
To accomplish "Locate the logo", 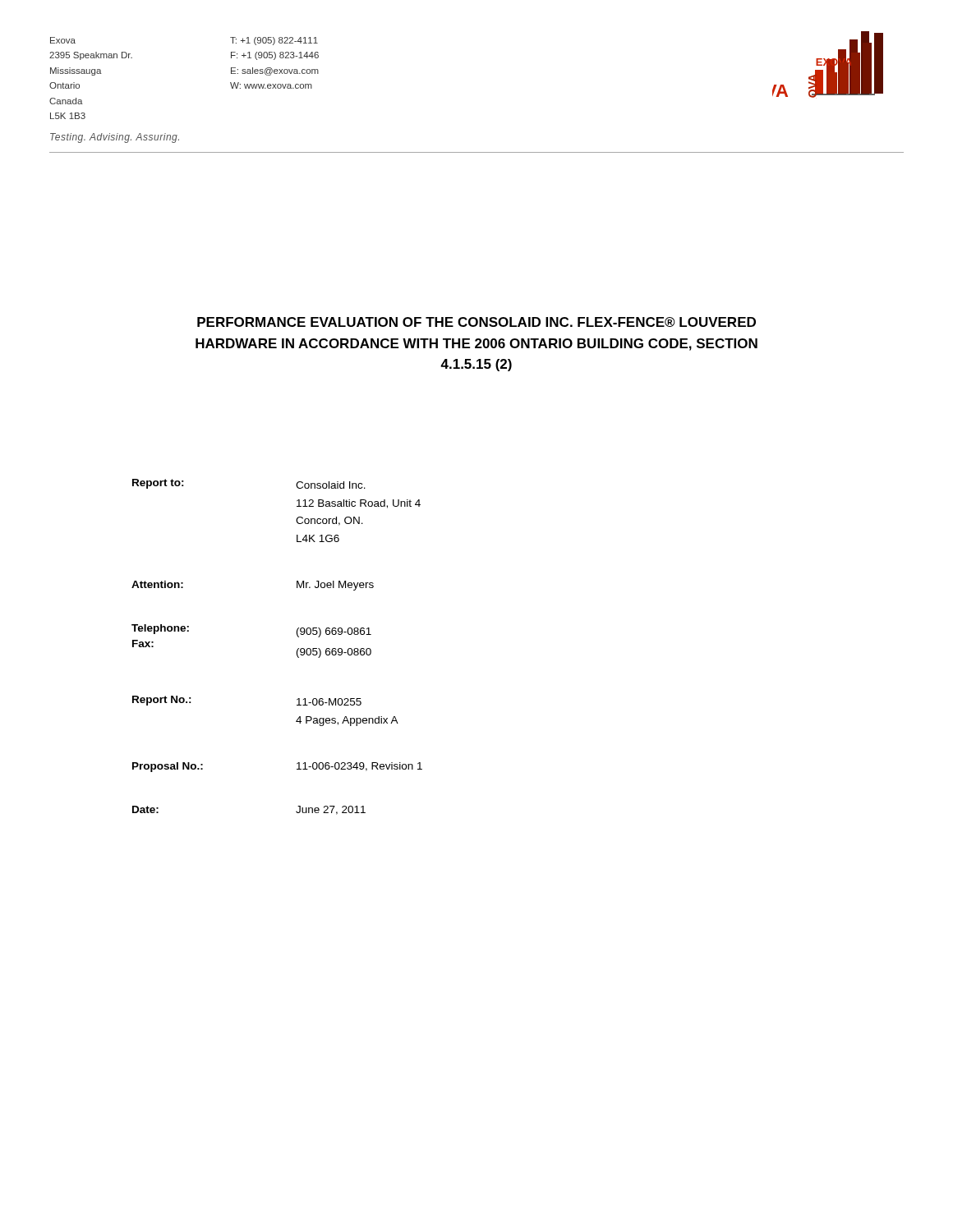I will (x=838, y=62).
